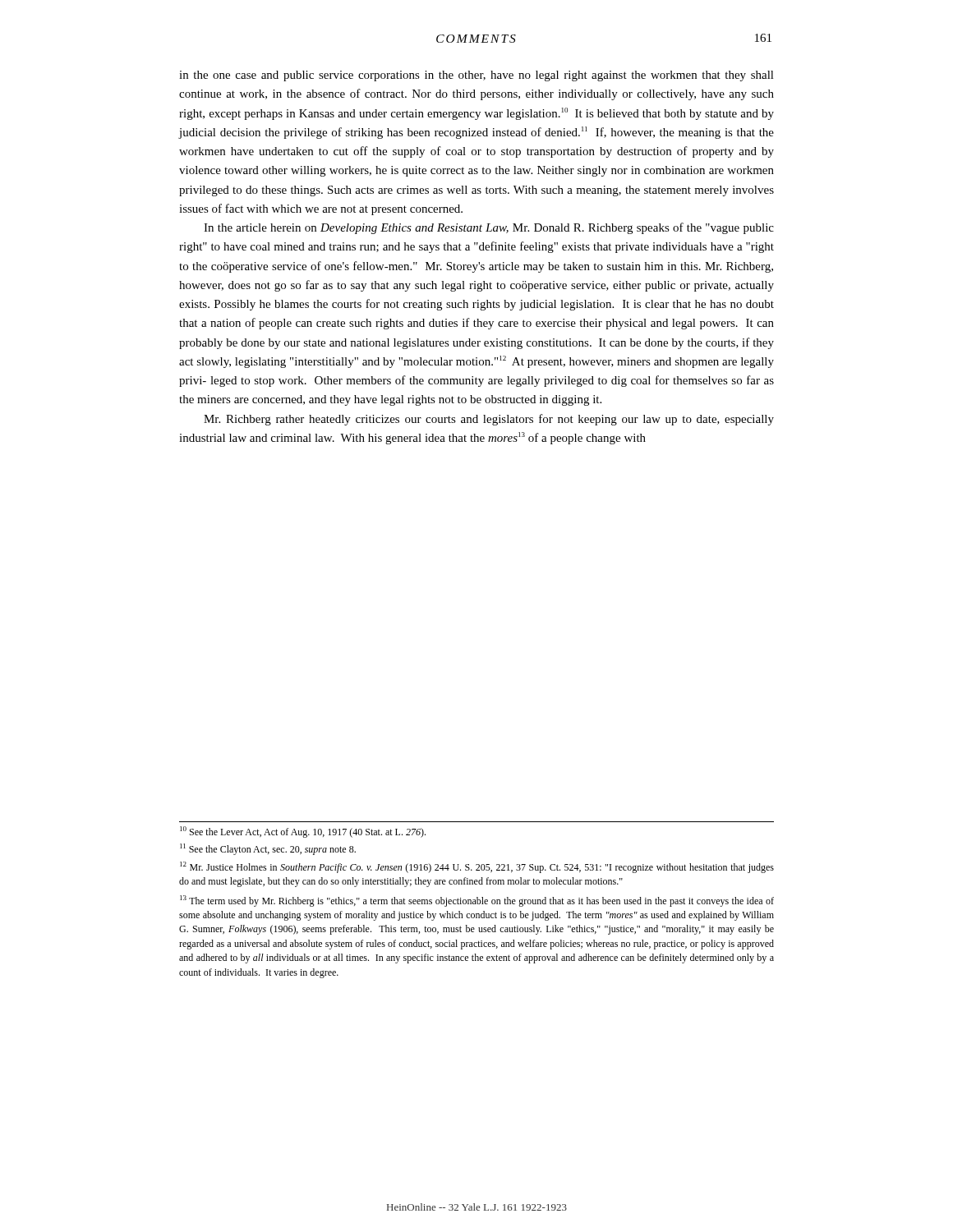The width and height of the screenshot is (953, 1232).
Task: Locate the block of text that opens with "11 See the Clayton Act, sec. 20,"
Action: 268,849
